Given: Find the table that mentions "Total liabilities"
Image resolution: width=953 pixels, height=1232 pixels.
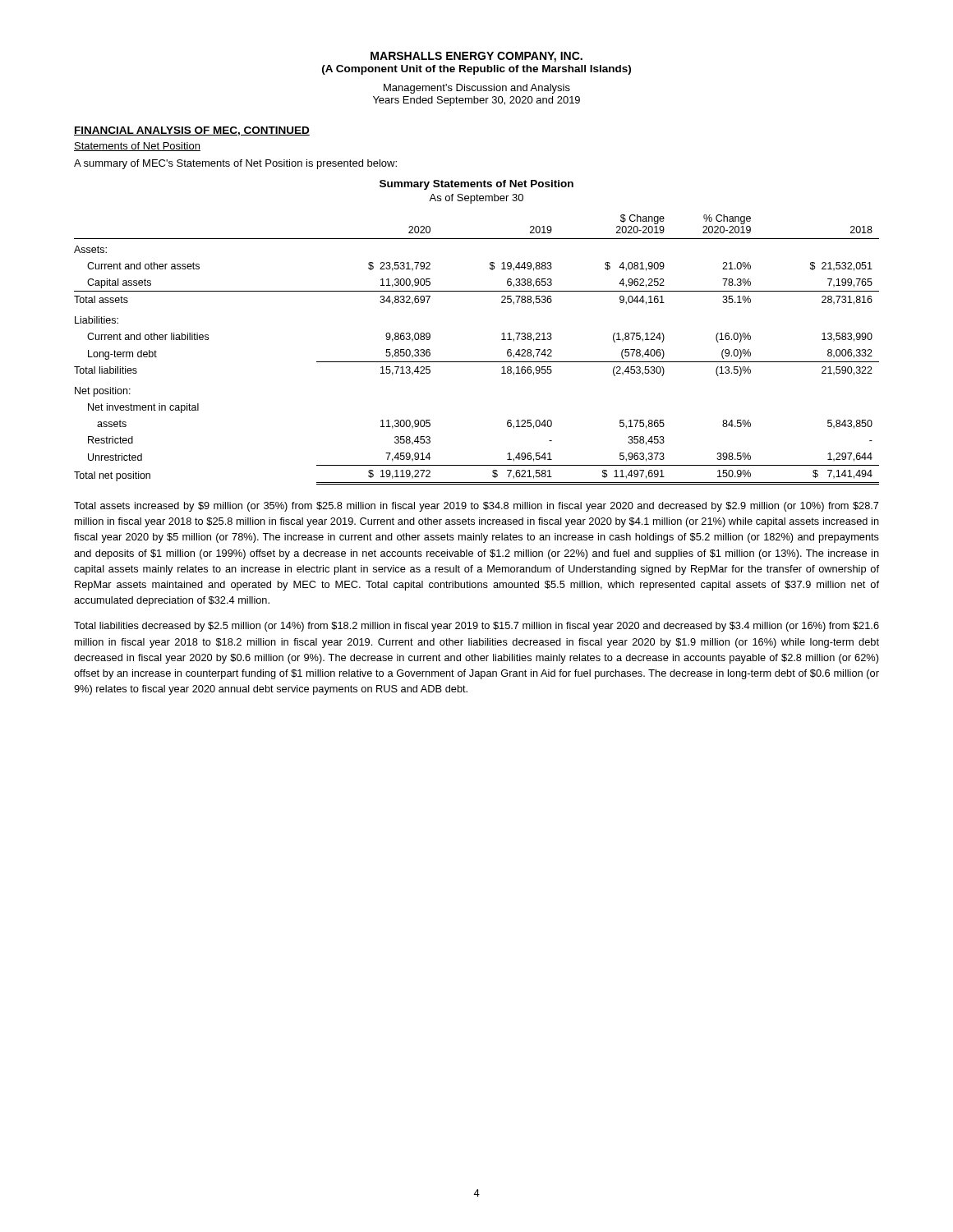Looking at the screenshot, I should click(476, 347).
